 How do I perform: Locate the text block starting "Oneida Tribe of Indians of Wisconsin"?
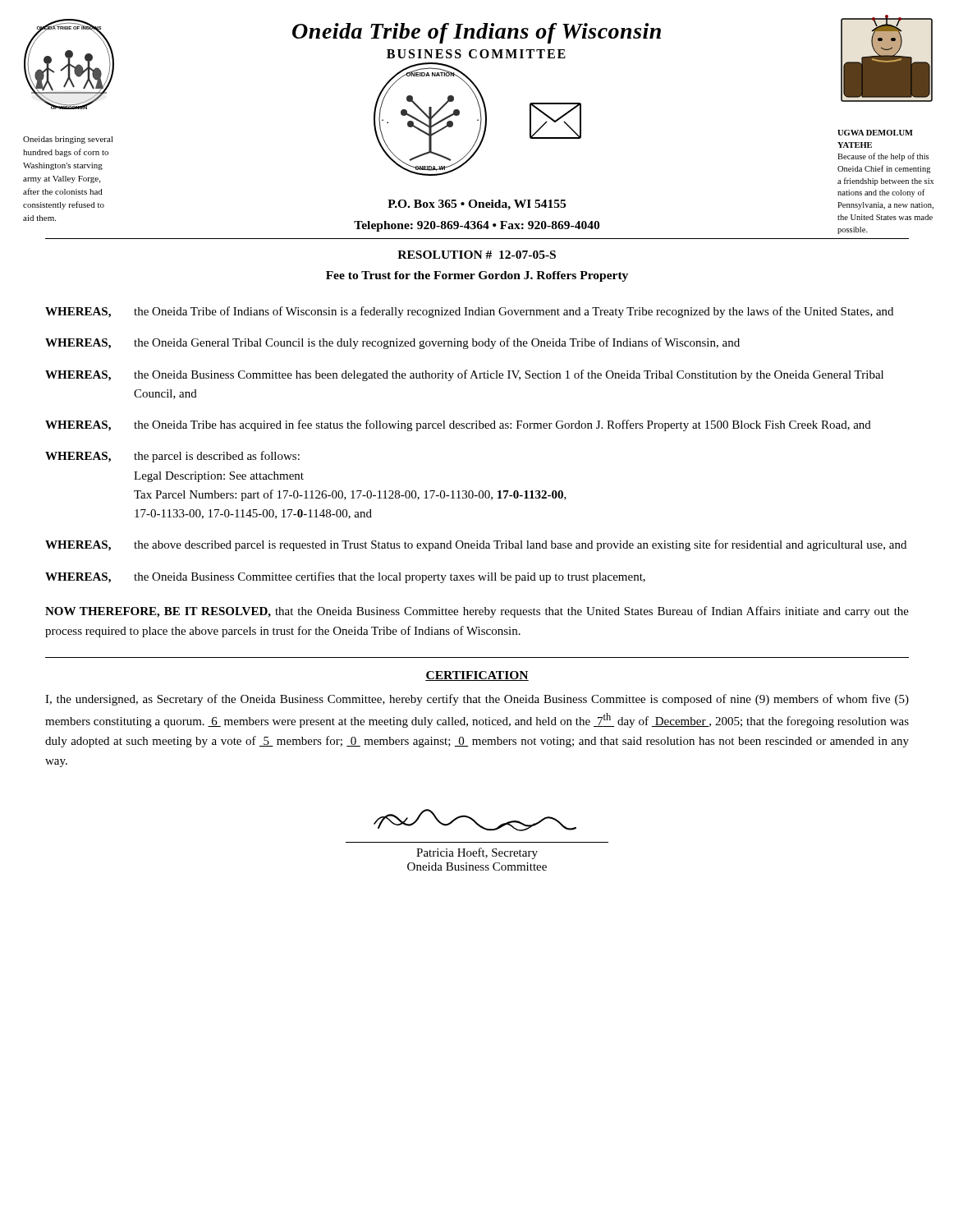click(477, 39)
